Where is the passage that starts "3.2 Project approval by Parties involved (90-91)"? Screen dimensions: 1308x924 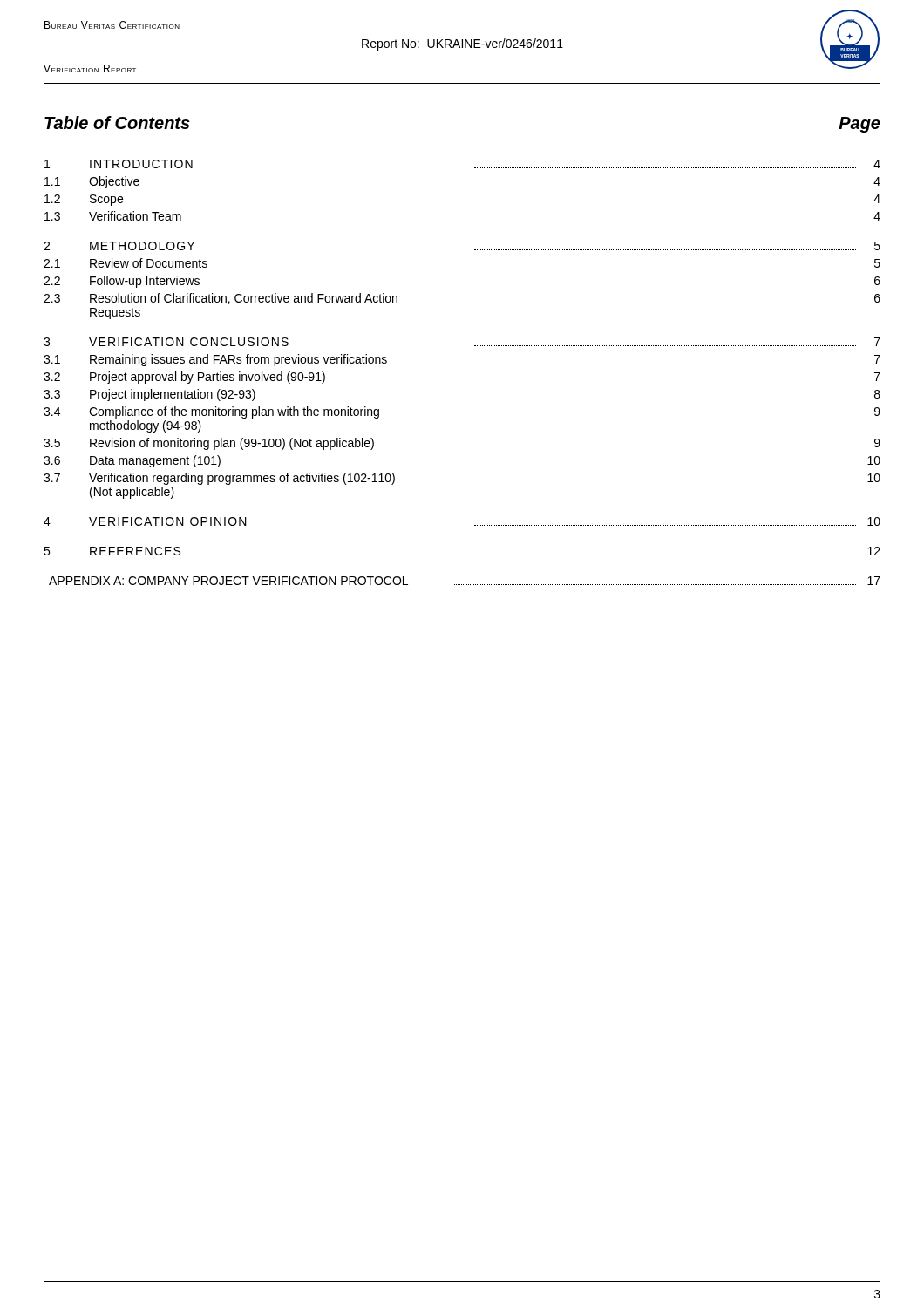[210, 377]
